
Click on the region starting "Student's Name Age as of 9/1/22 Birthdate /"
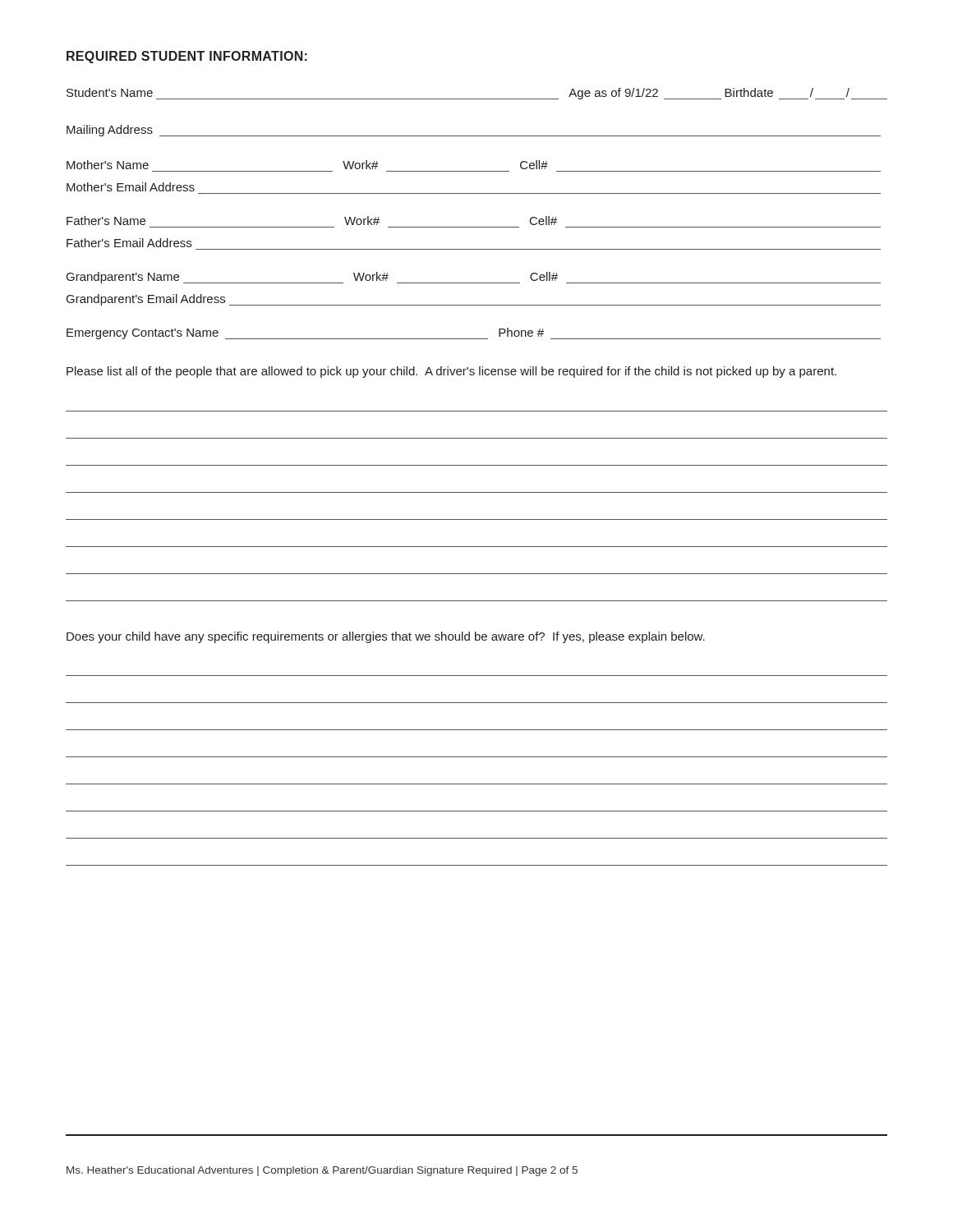tap(476, 92)
